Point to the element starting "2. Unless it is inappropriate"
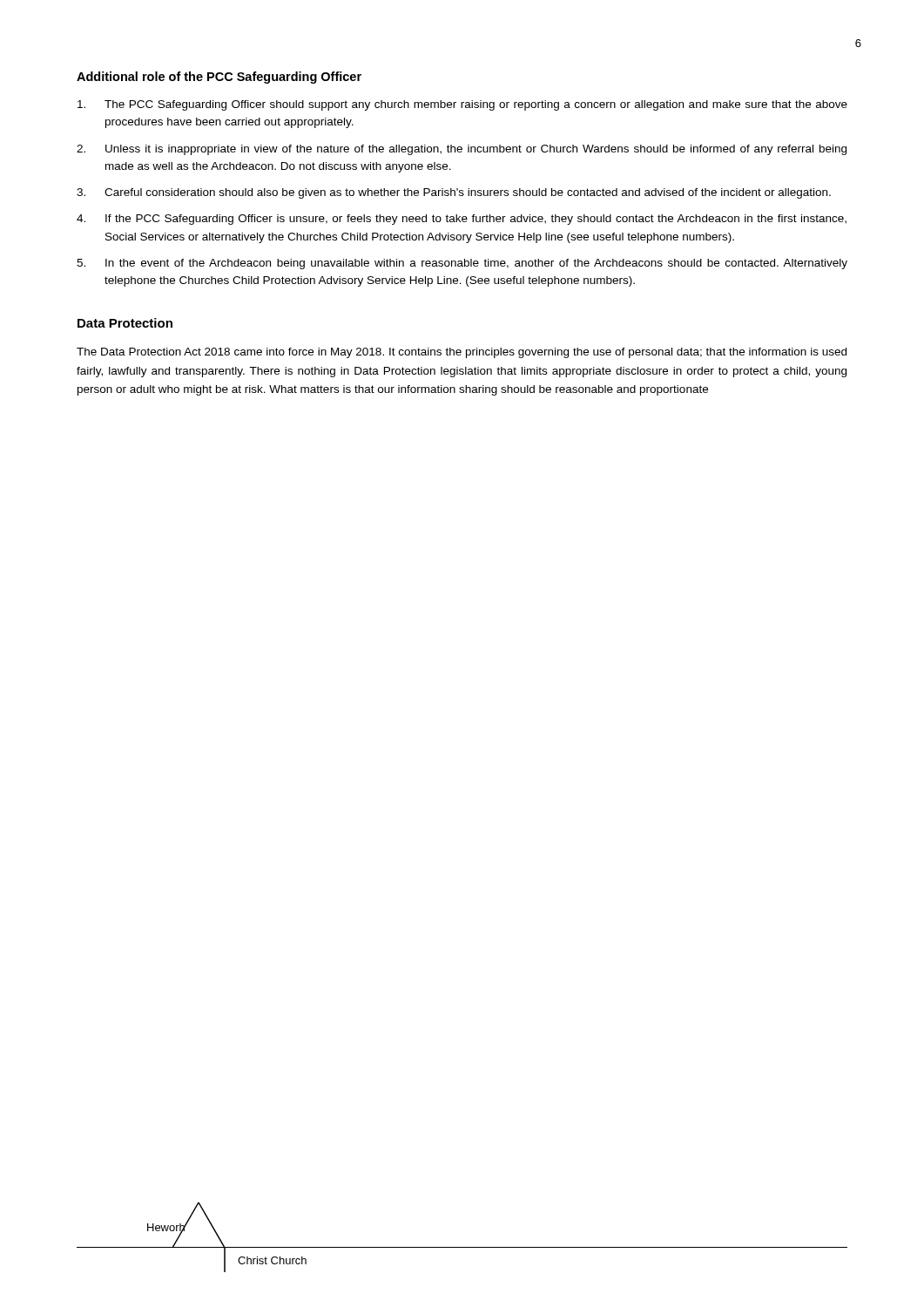The height and width of the screenshot is (1307, 924). tap(462, 157)
